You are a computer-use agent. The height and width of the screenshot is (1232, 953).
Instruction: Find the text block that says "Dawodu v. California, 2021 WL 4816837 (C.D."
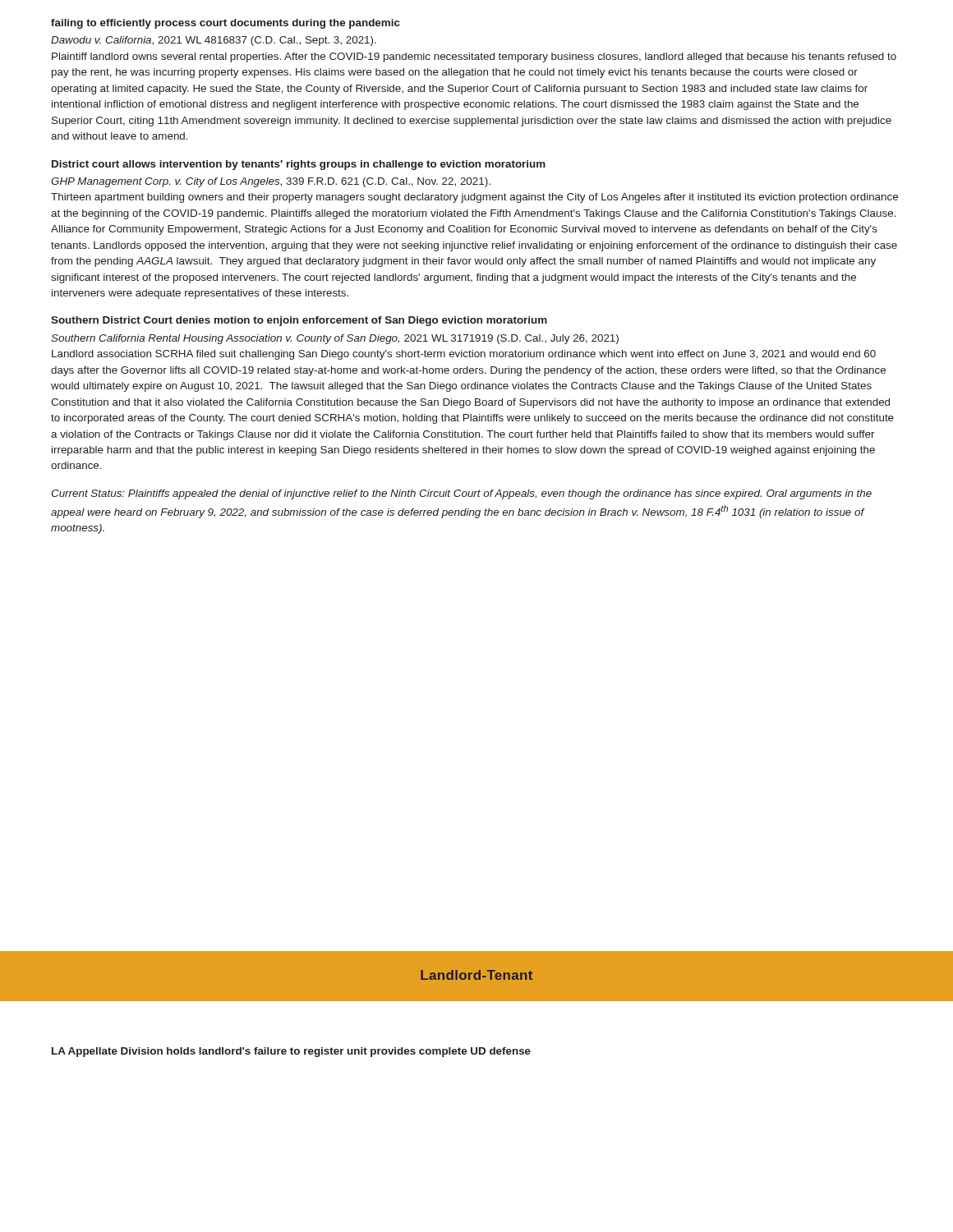474,88
